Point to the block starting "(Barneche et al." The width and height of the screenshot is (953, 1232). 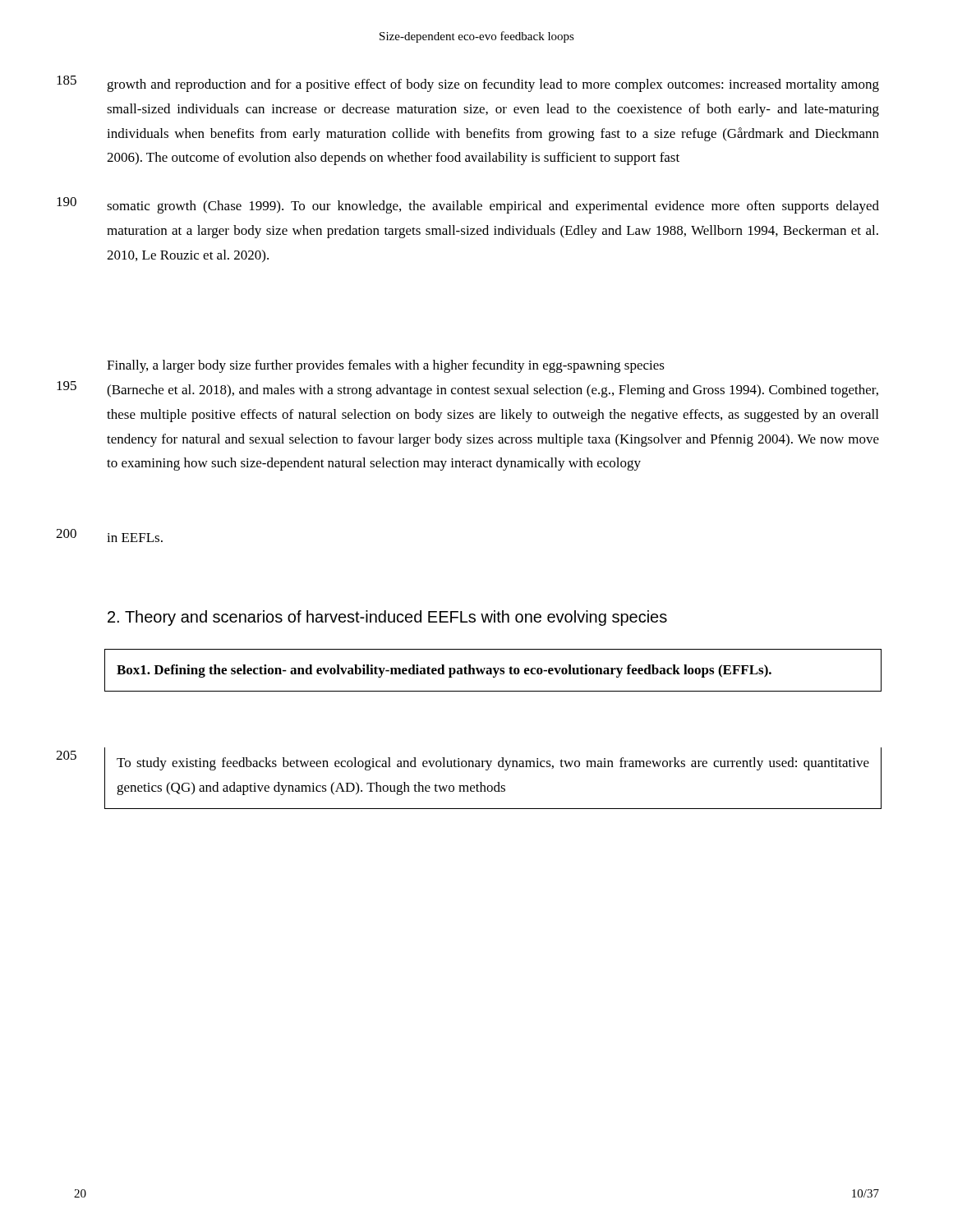tap(493, 426)
